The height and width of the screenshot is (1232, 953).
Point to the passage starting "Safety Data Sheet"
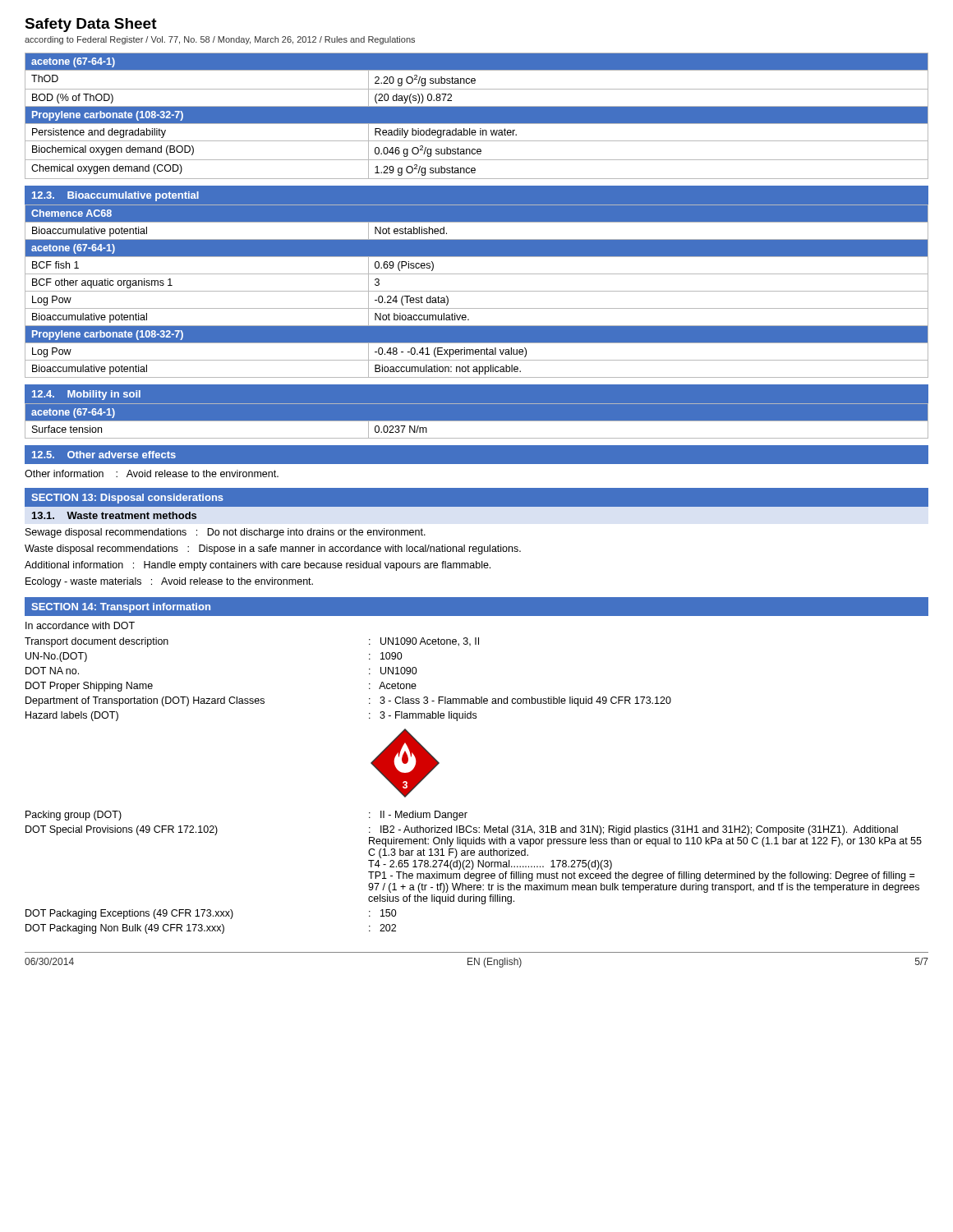tap(91, 23)
